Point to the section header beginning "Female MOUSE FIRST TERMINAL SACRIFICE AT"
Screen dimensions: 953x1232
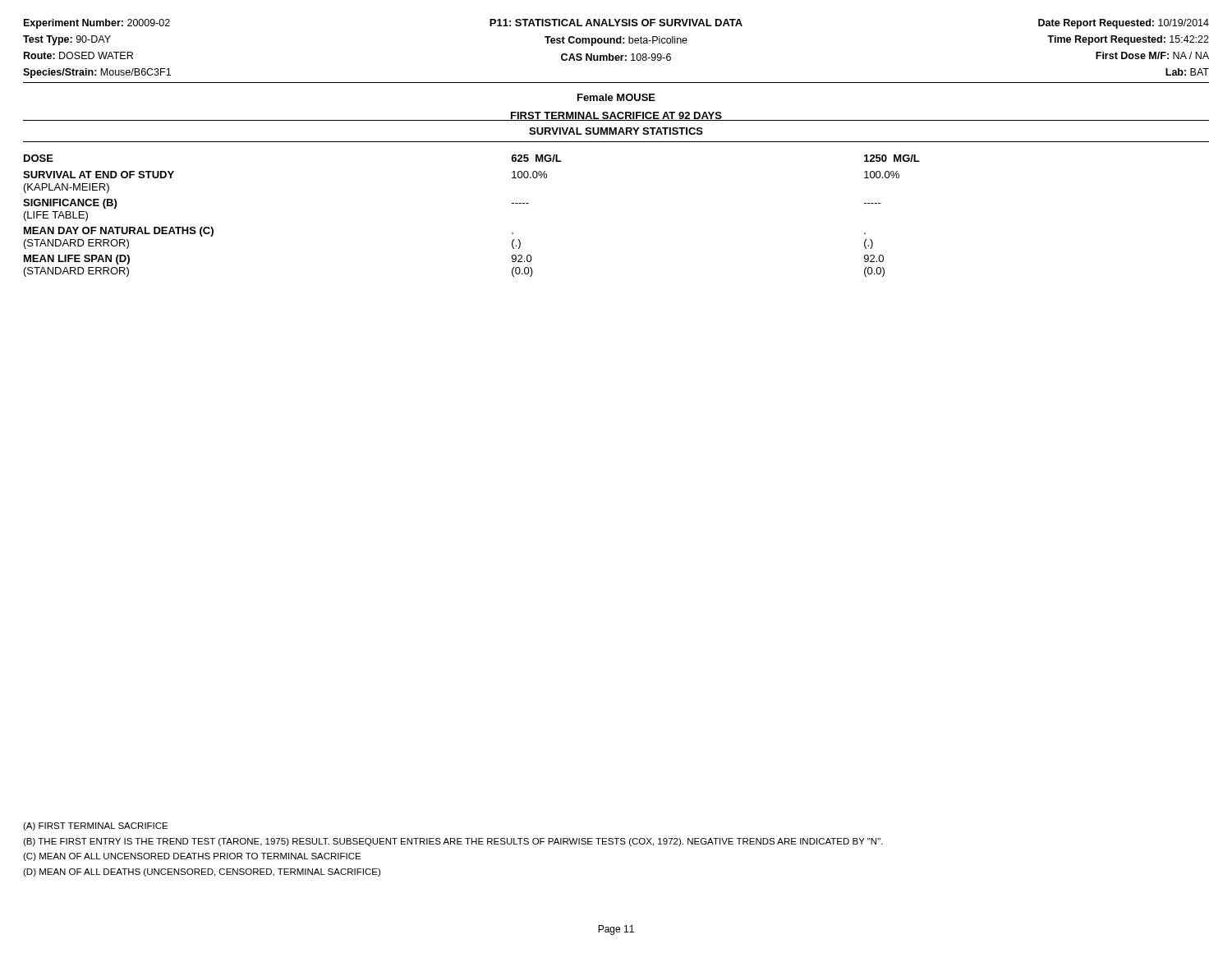[x=616, y=106]
